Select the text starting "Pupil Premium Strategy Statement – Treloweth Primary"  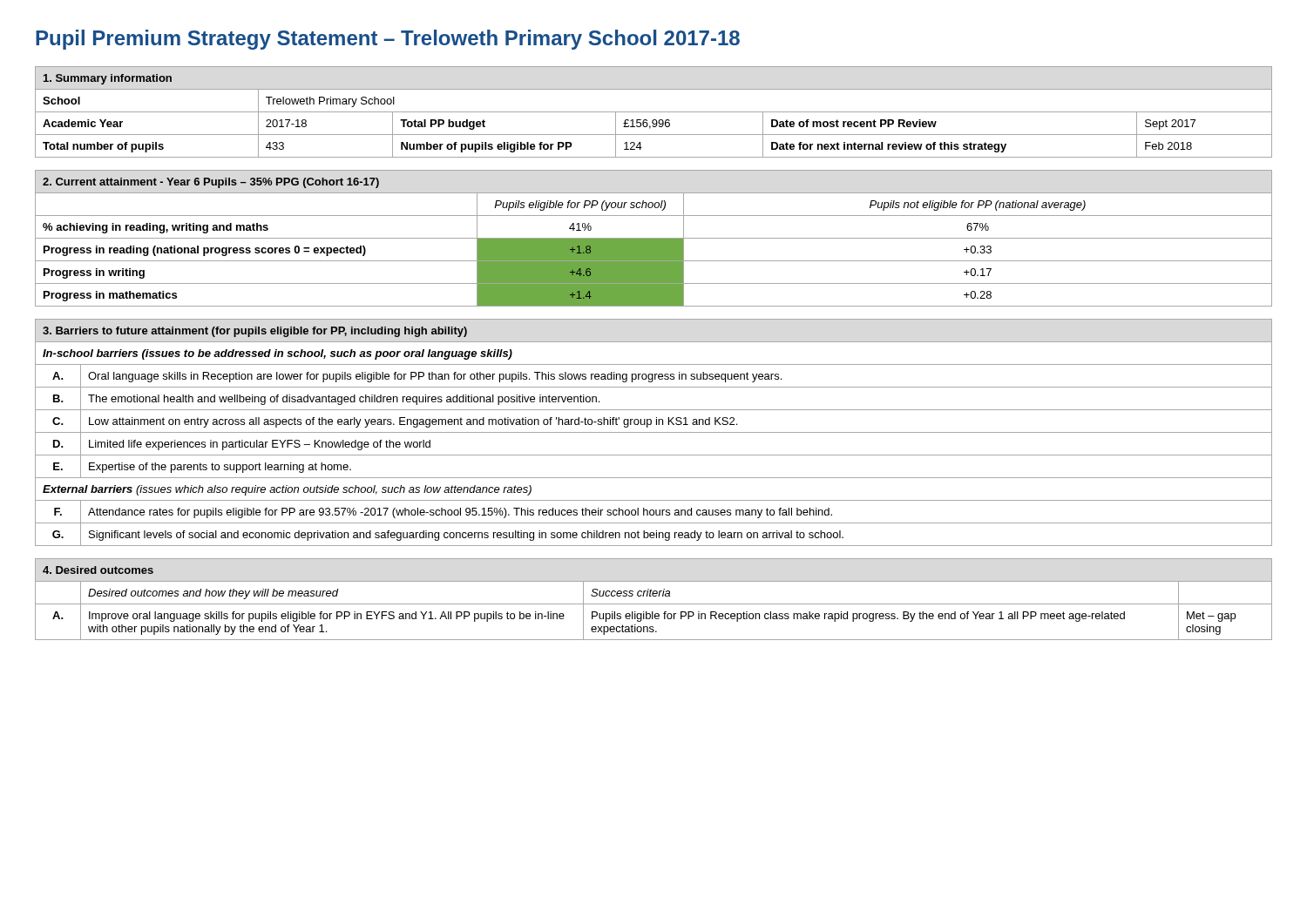coord(654,38)
